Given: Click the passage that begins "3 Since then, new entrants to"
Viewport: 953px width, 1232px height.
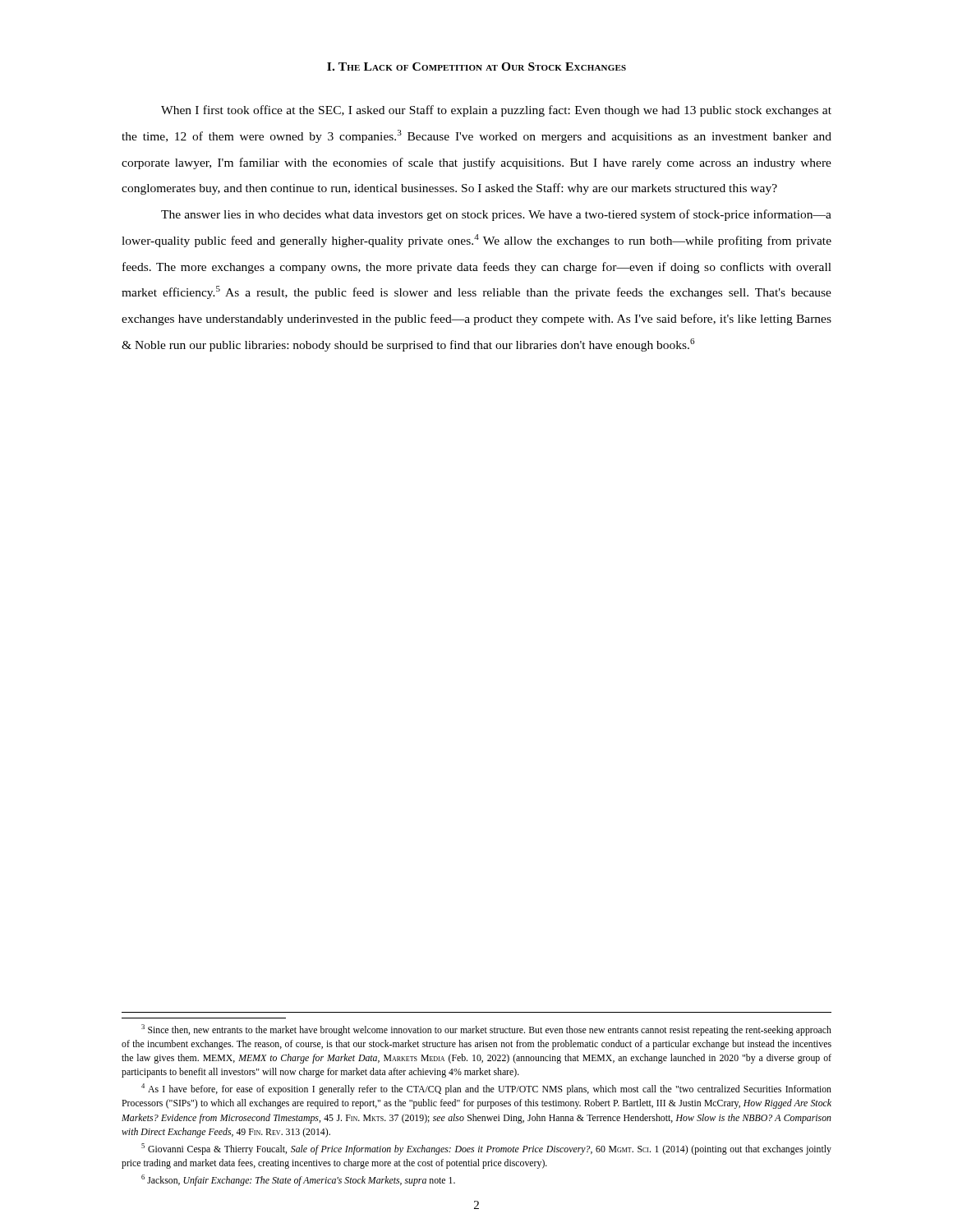Looking at the screenshot, I should pyautogui.click(x=476, y=1051).
